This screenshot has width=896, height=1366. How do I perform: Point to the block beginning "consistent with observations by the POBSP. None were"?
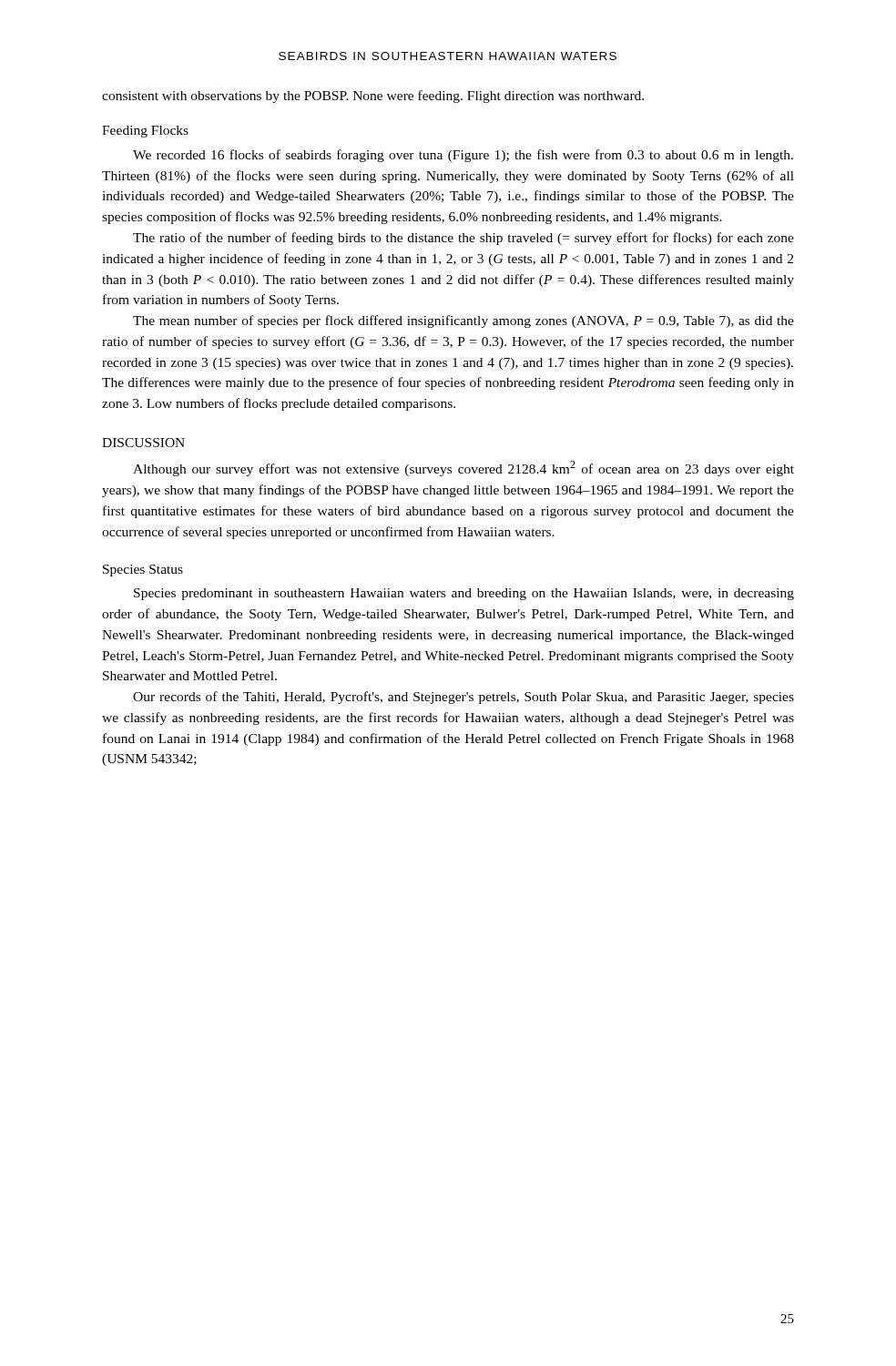tap(448, 96)
